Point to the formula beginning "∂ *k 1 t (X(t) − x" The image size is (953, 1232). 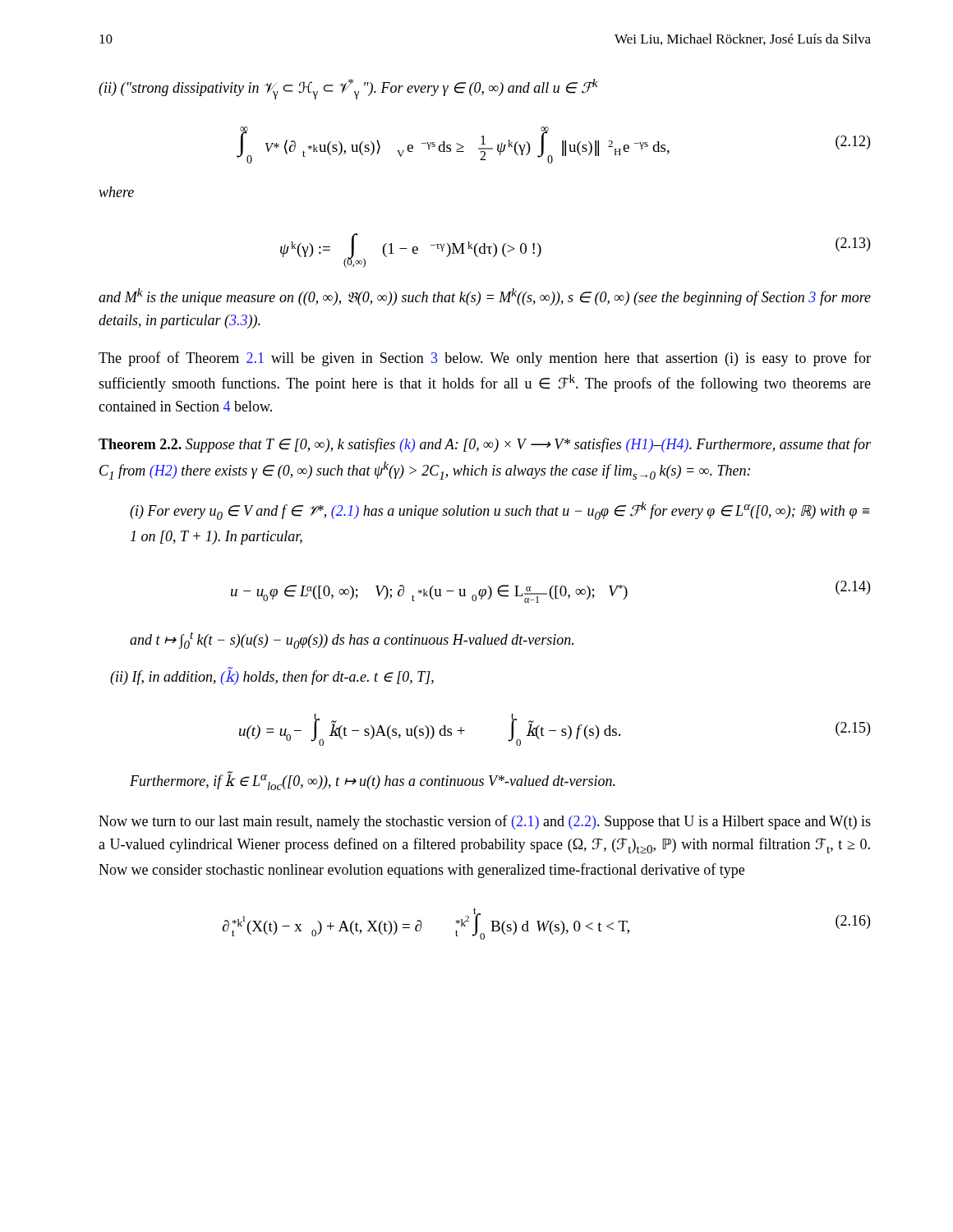coord(485,921)
